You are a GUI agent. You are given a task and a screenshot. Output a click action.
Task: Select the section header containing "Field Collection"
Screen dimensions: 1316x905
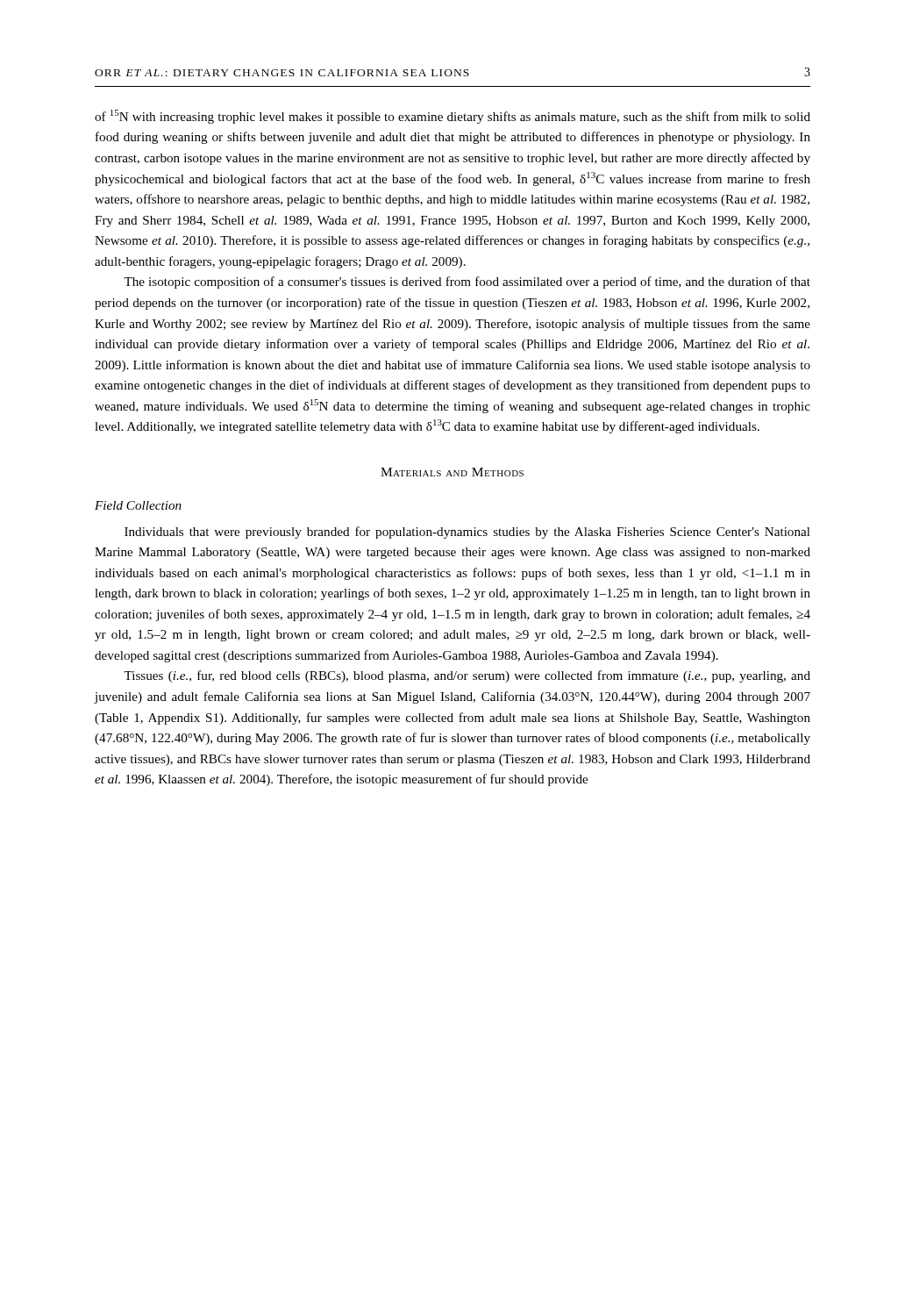[138, 505]
